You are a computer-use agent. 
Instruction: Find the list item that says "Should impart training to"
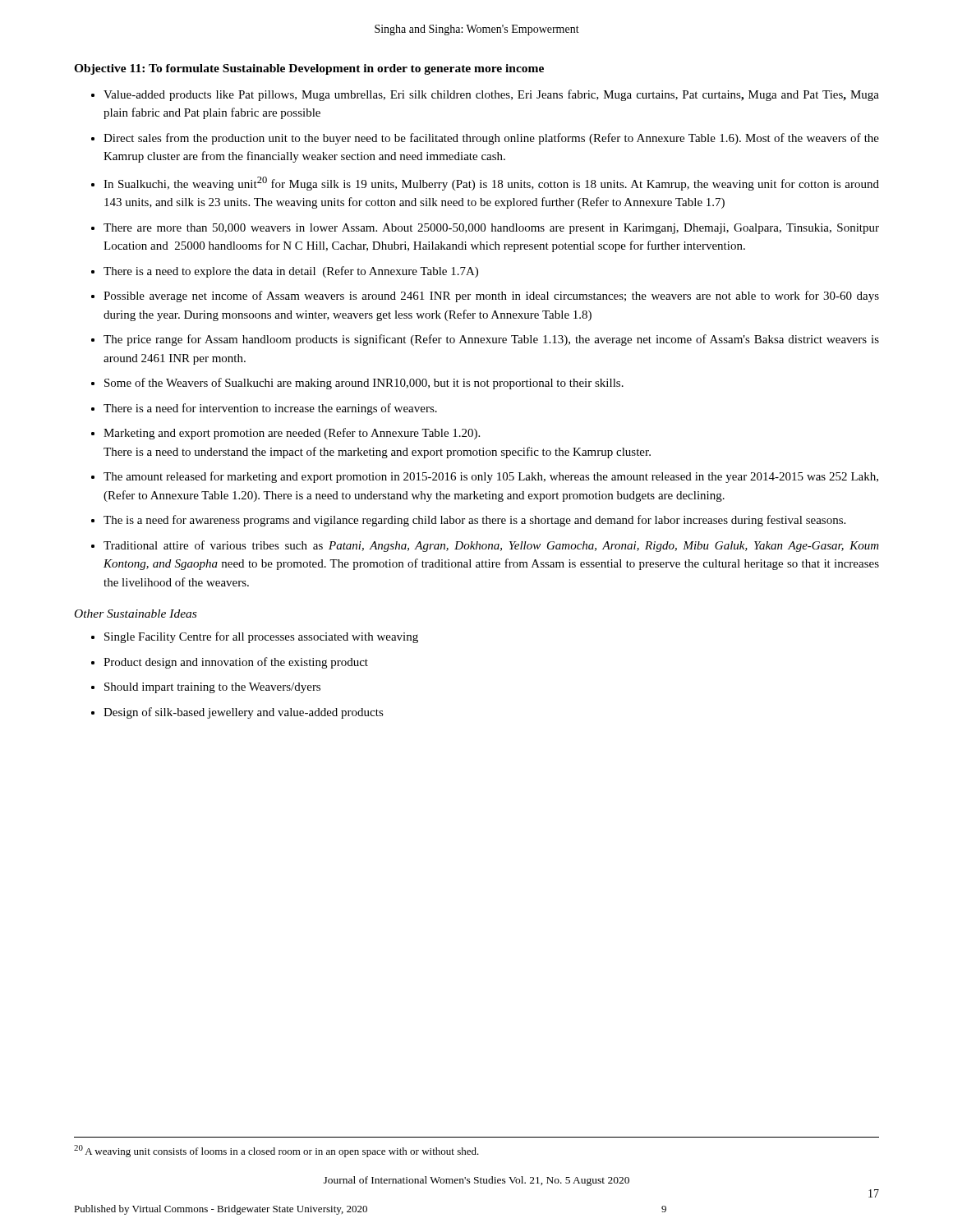pyautogui.click(x=212, y=688)
